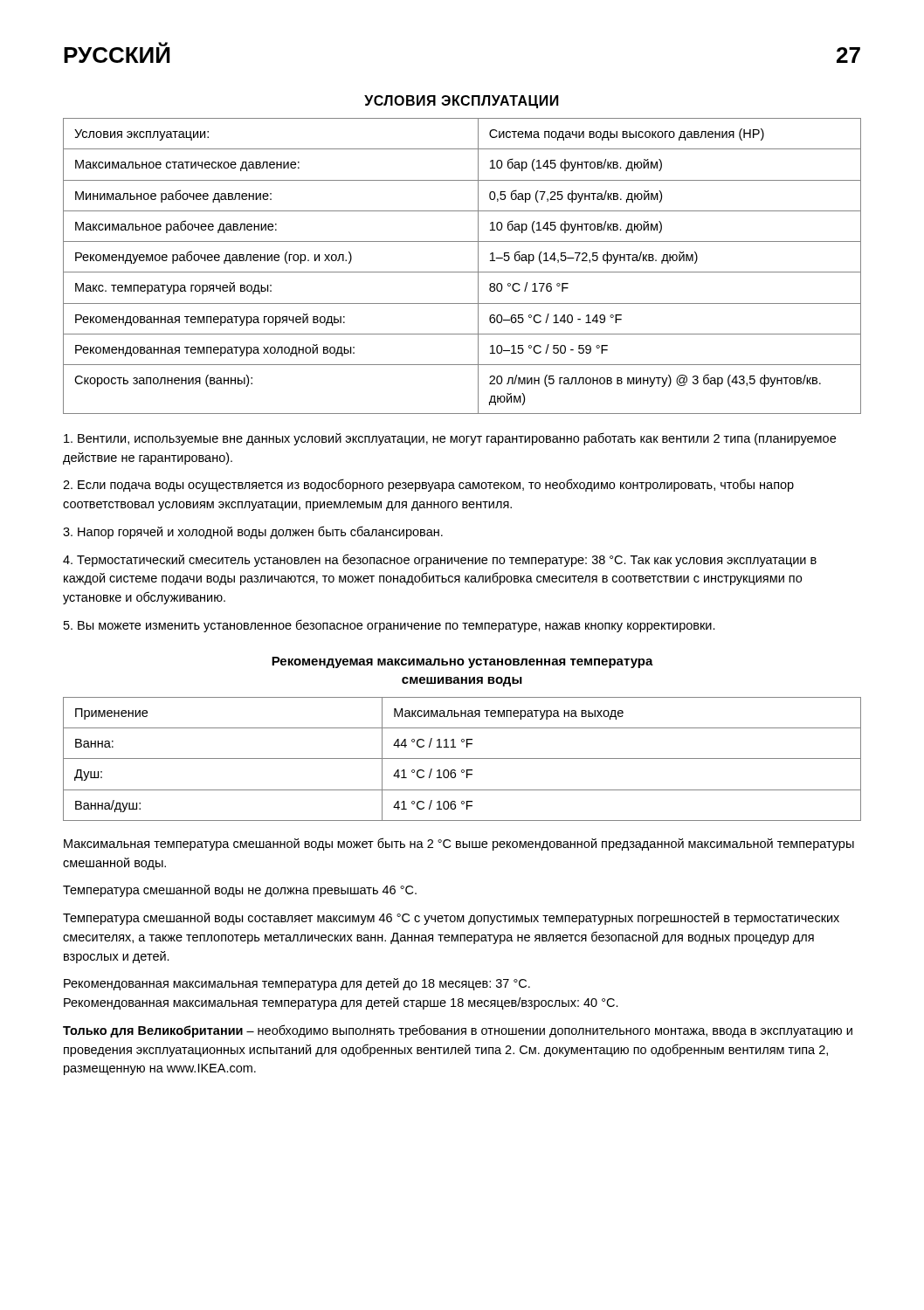Where does it say "УСЛОВИЯ ЭКСПЛУАТАЦИИ"?
The height and width of the screenshot is (1310, 924).
tap(462, 101)
